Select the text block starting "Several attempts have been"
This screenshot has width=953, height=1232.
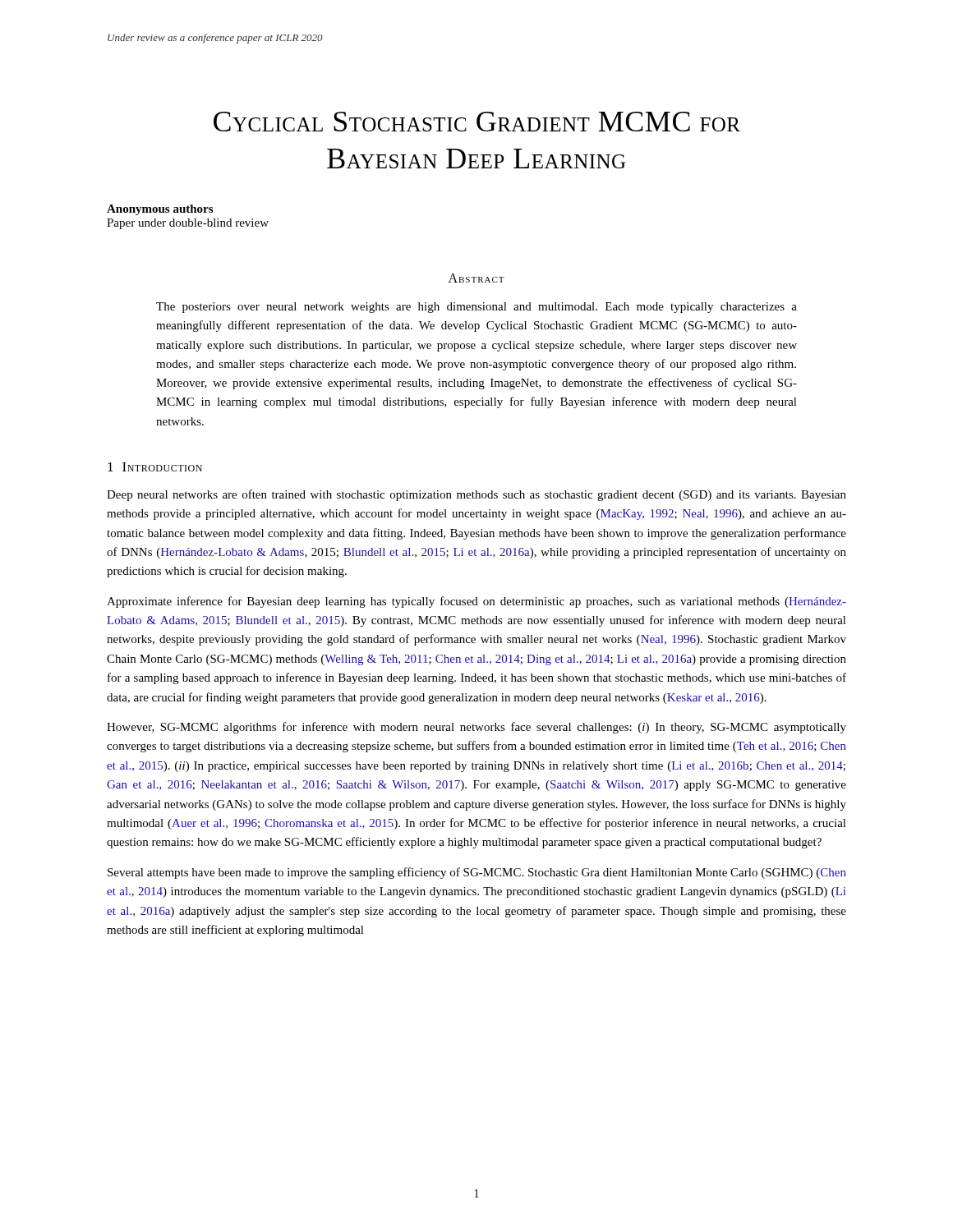tap(476, 901)
